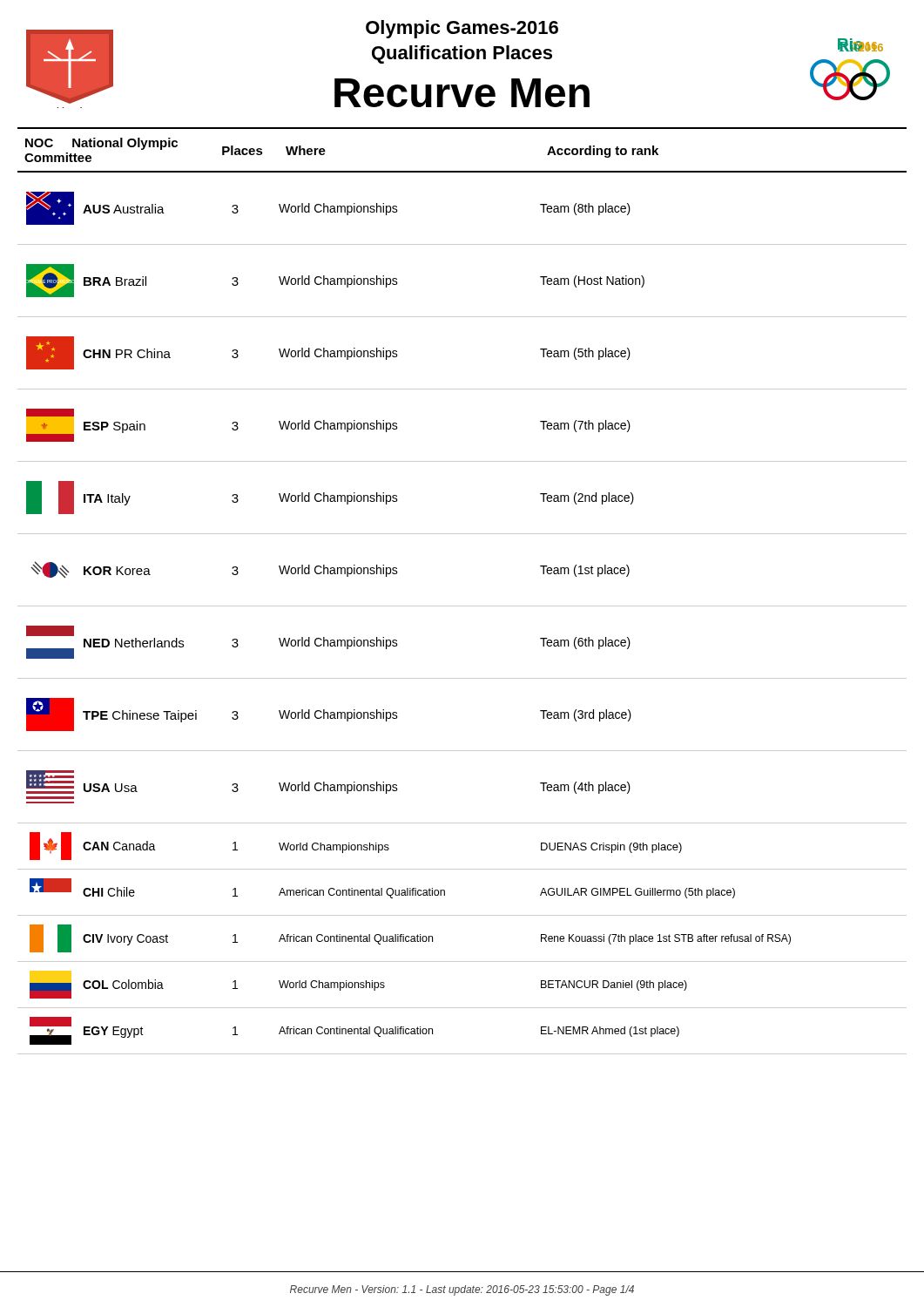Screen dimensions: 1307x924
Task: Click the table
Action: point(462,614)
